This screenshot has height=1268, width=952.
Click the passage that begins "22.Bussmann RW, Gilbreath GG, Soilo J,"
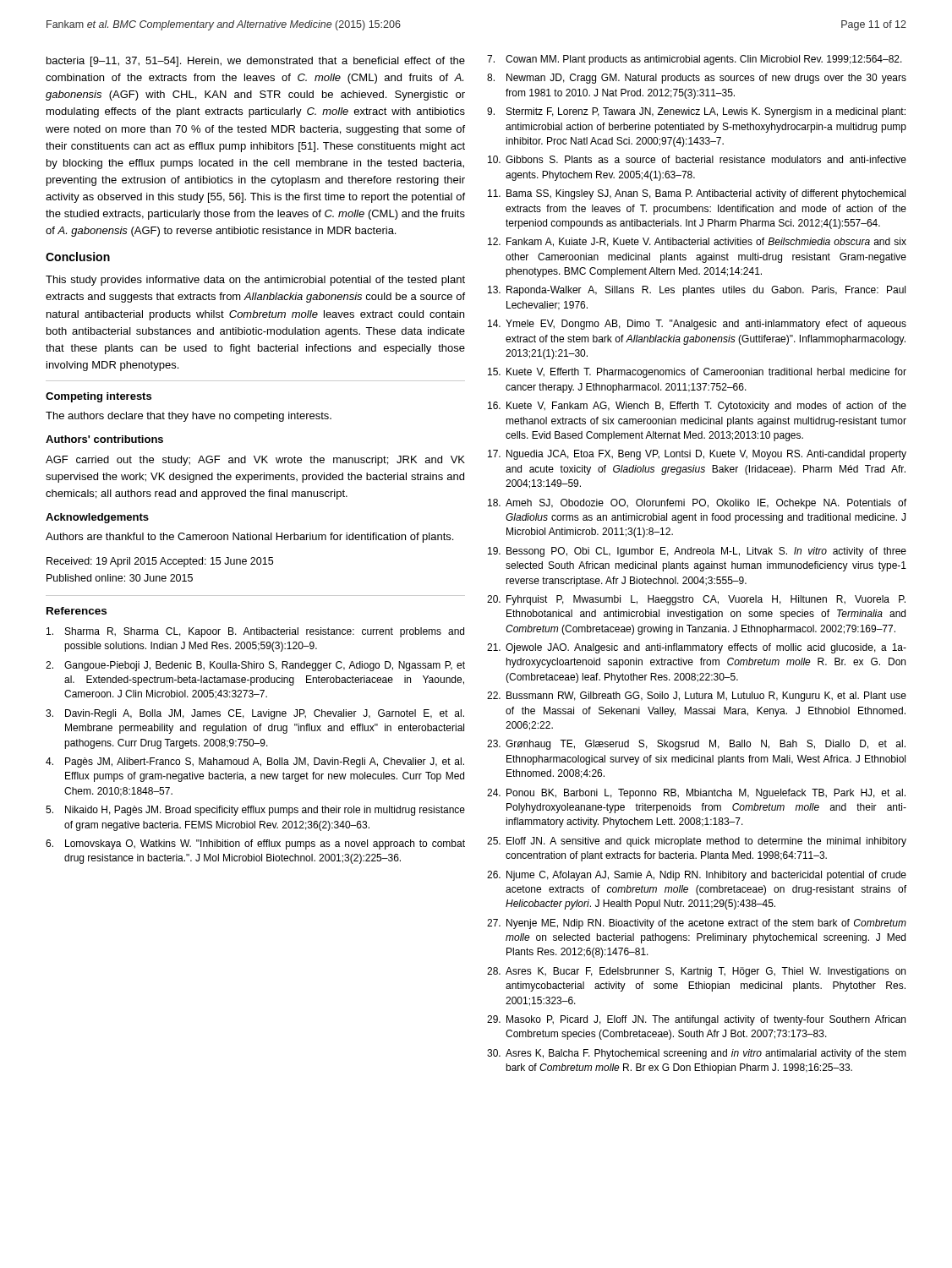coord(697,711)
